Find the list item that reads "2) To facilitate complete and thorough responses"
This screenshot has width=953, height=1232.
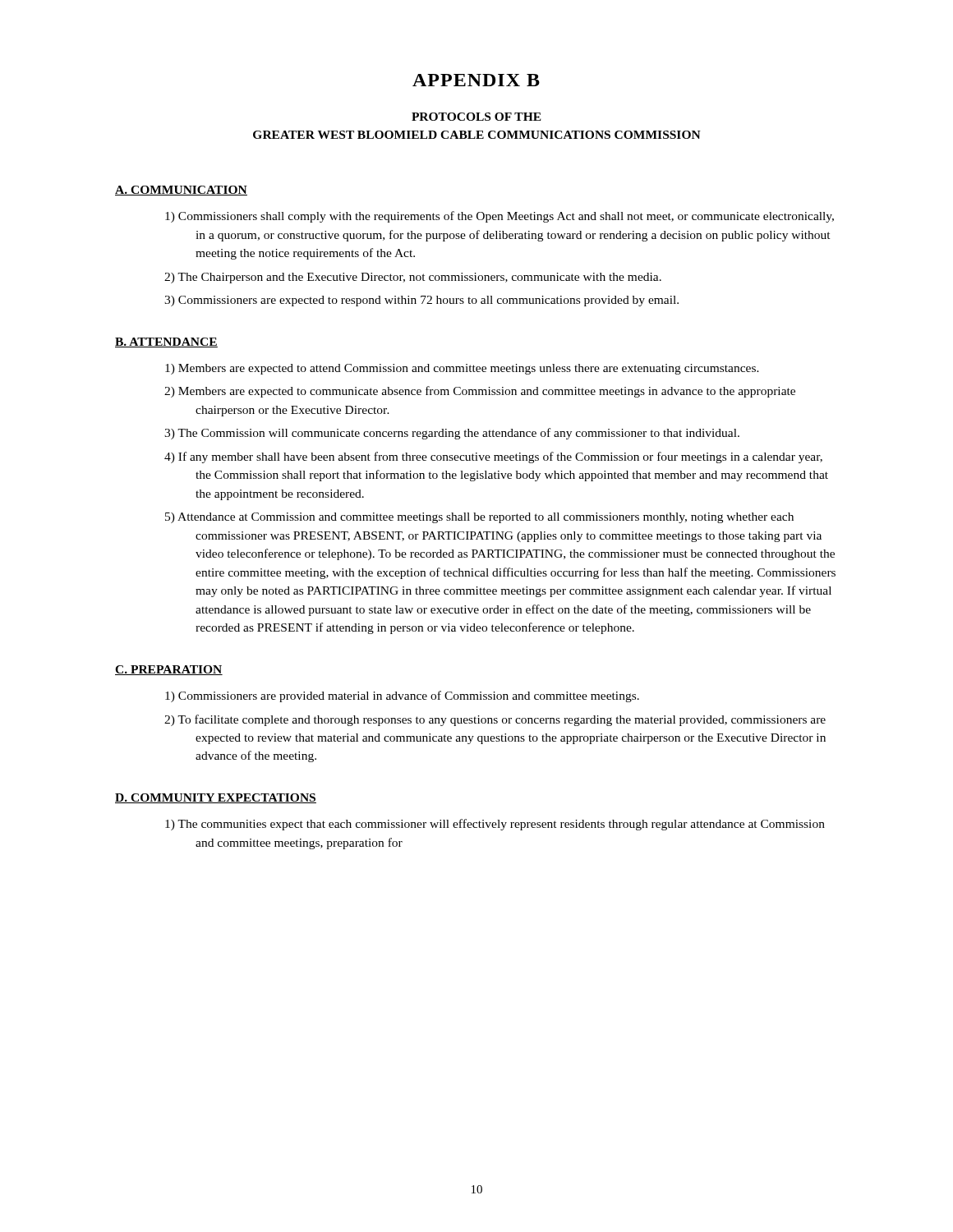pos(495,737)
